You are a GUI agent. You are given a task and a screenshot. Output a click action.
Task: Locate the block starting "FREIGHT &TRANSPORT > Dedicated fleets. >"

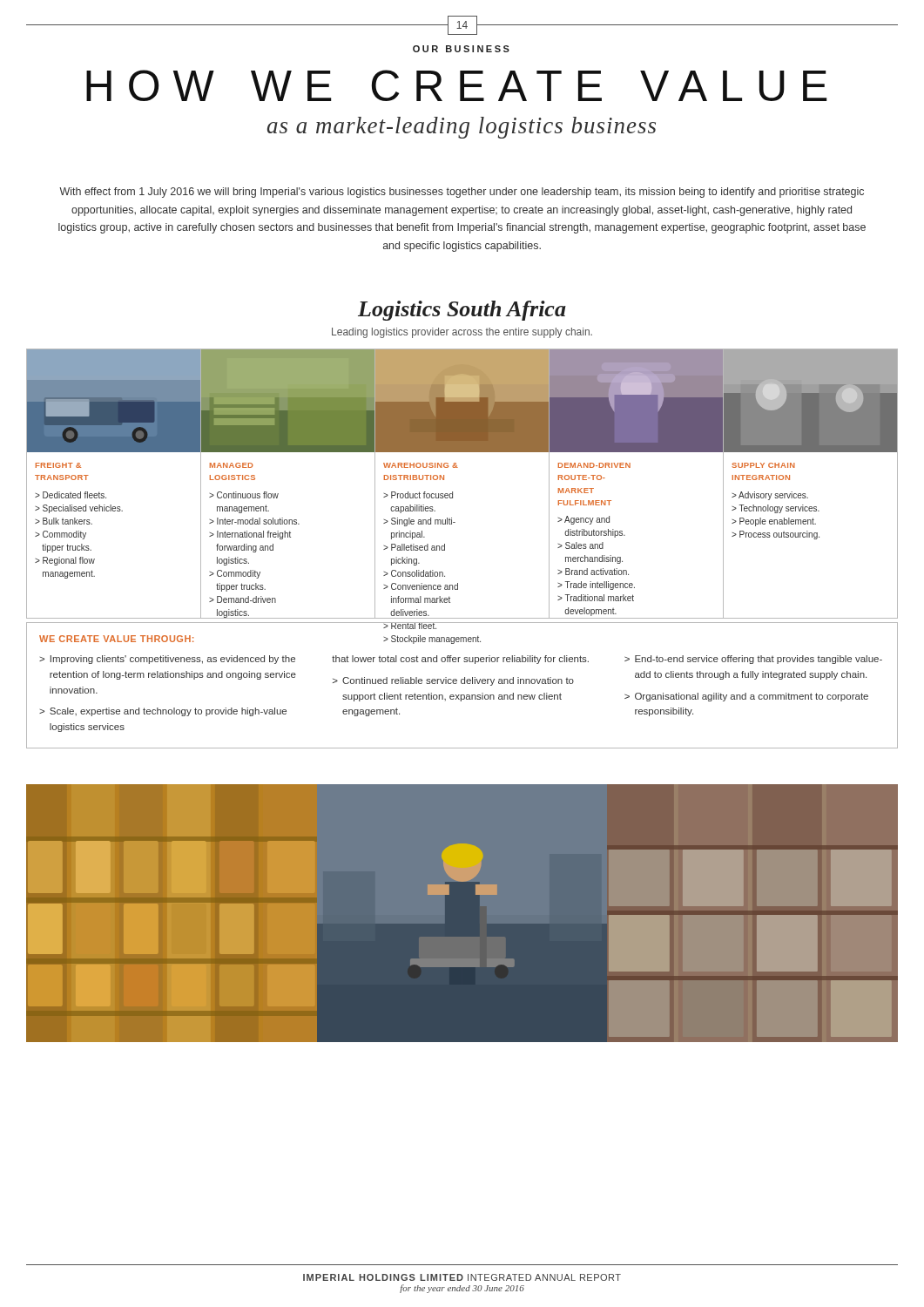tap(114, 520)
